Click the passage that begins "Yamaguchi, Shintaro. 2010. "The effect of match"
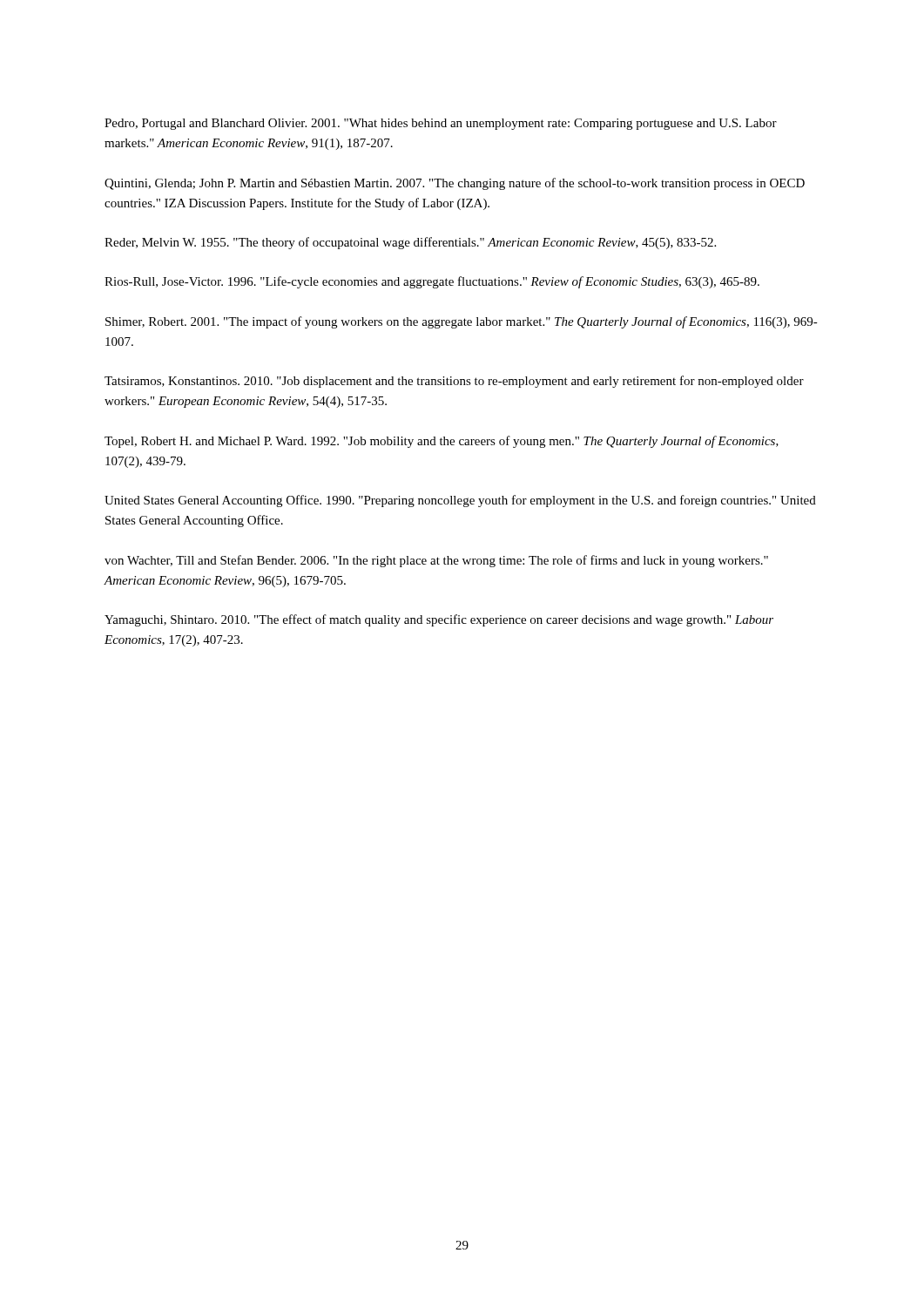 tap(439, 630)
